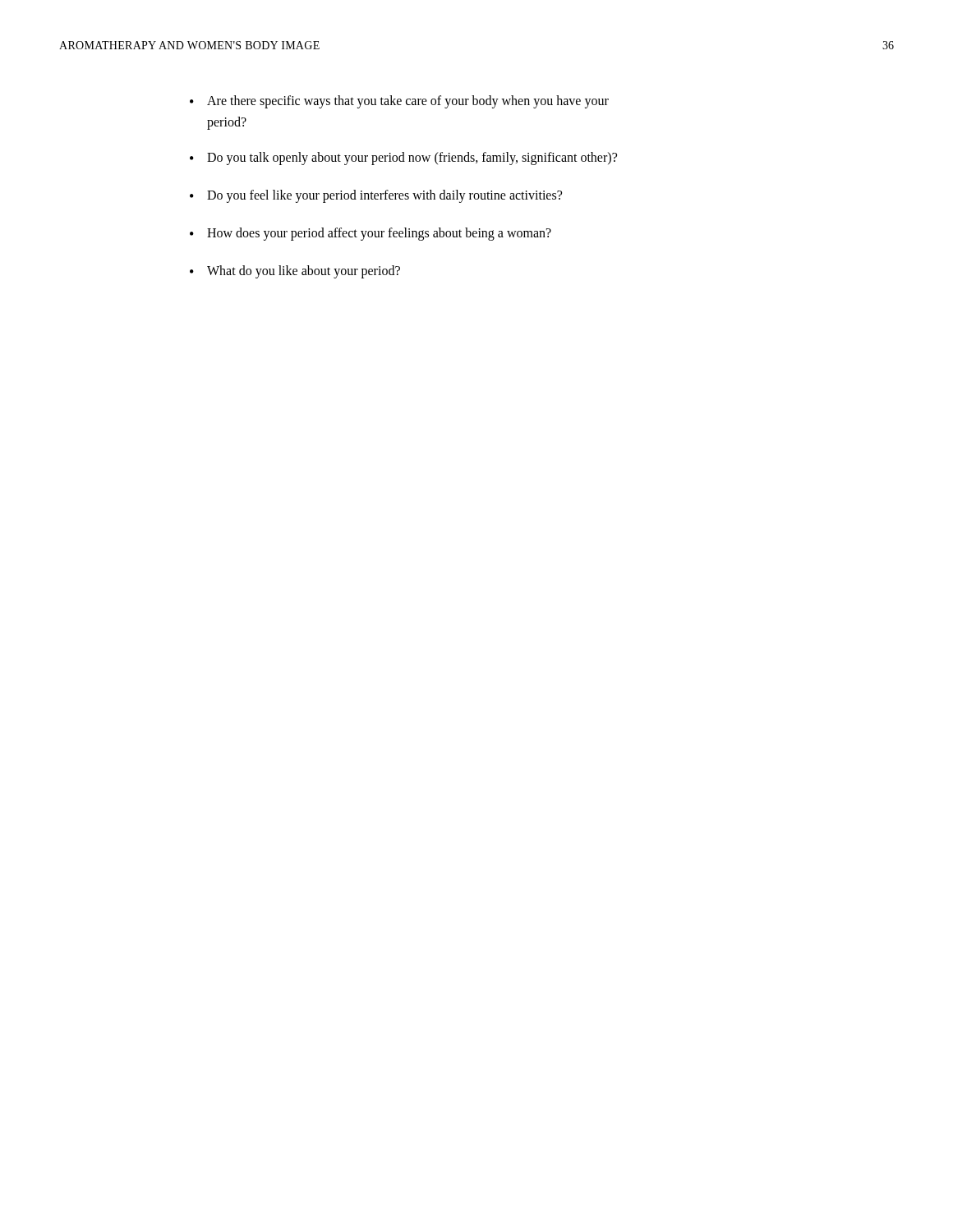Locate the list item that says "• How does your period affect your"

[530, 234]
